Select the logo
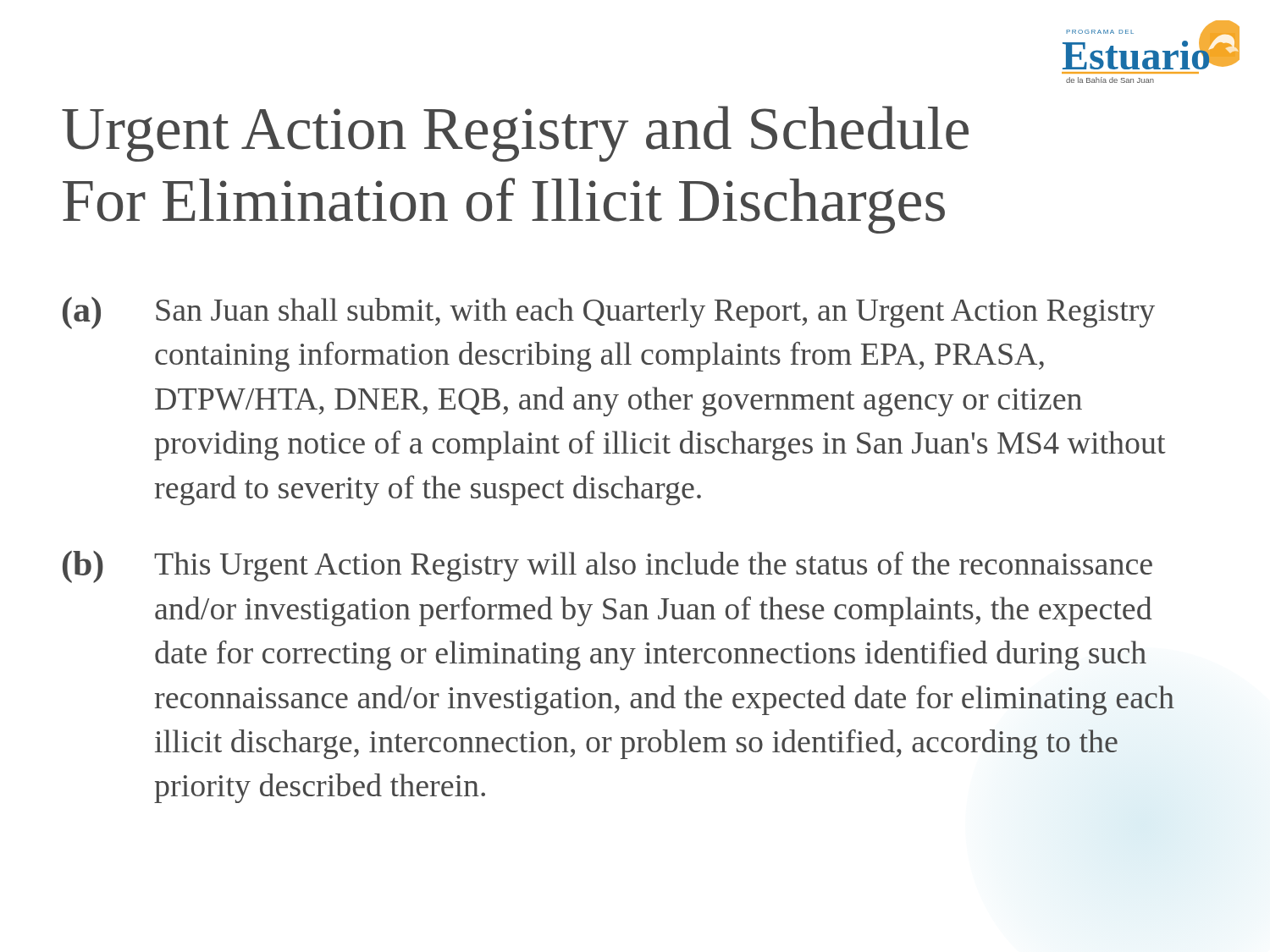This screenshot has width=1270, height=952. coord(1151,62)
